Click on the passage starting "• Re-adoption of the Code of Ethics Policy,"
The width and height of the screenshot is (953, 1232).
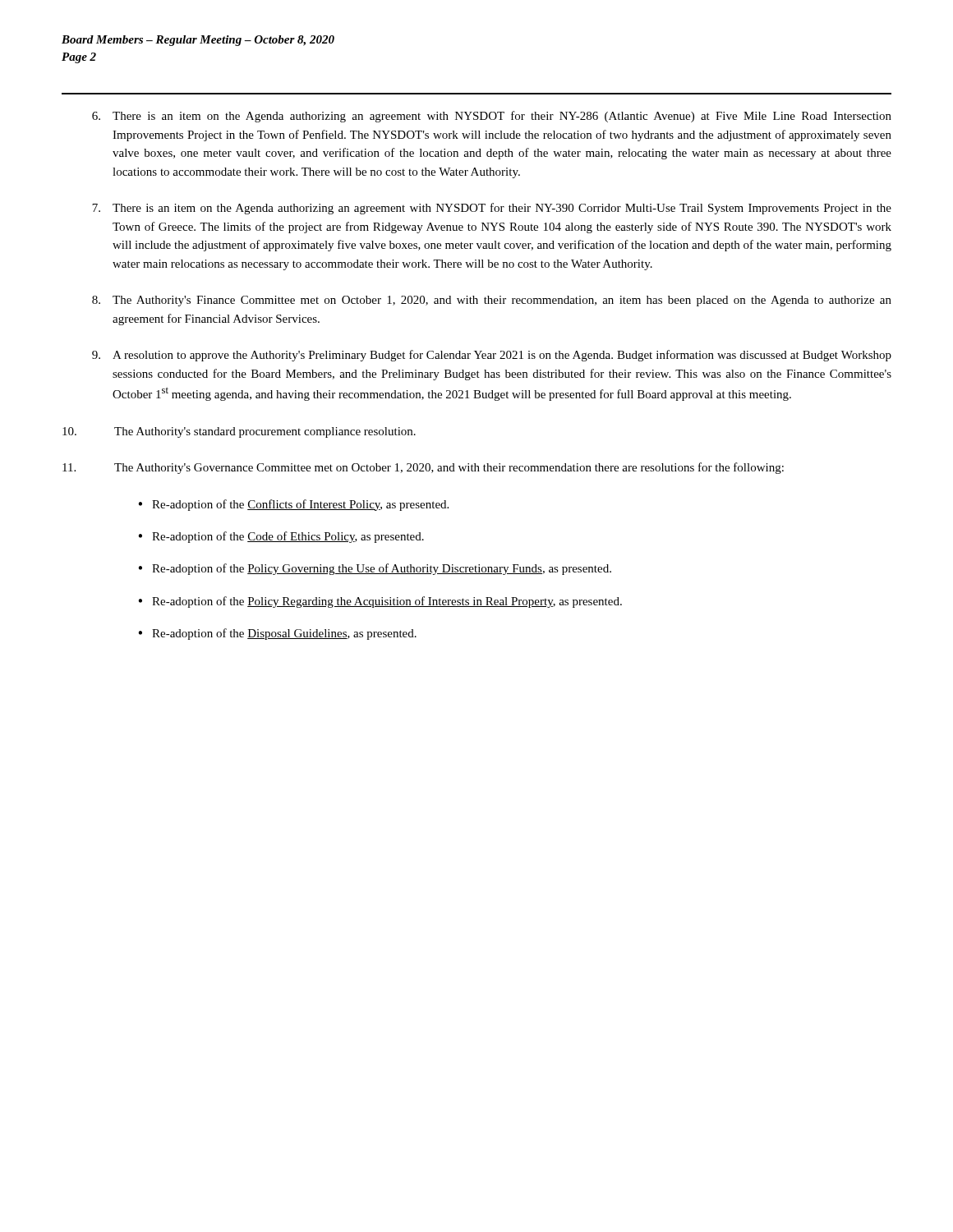point(281,537)
